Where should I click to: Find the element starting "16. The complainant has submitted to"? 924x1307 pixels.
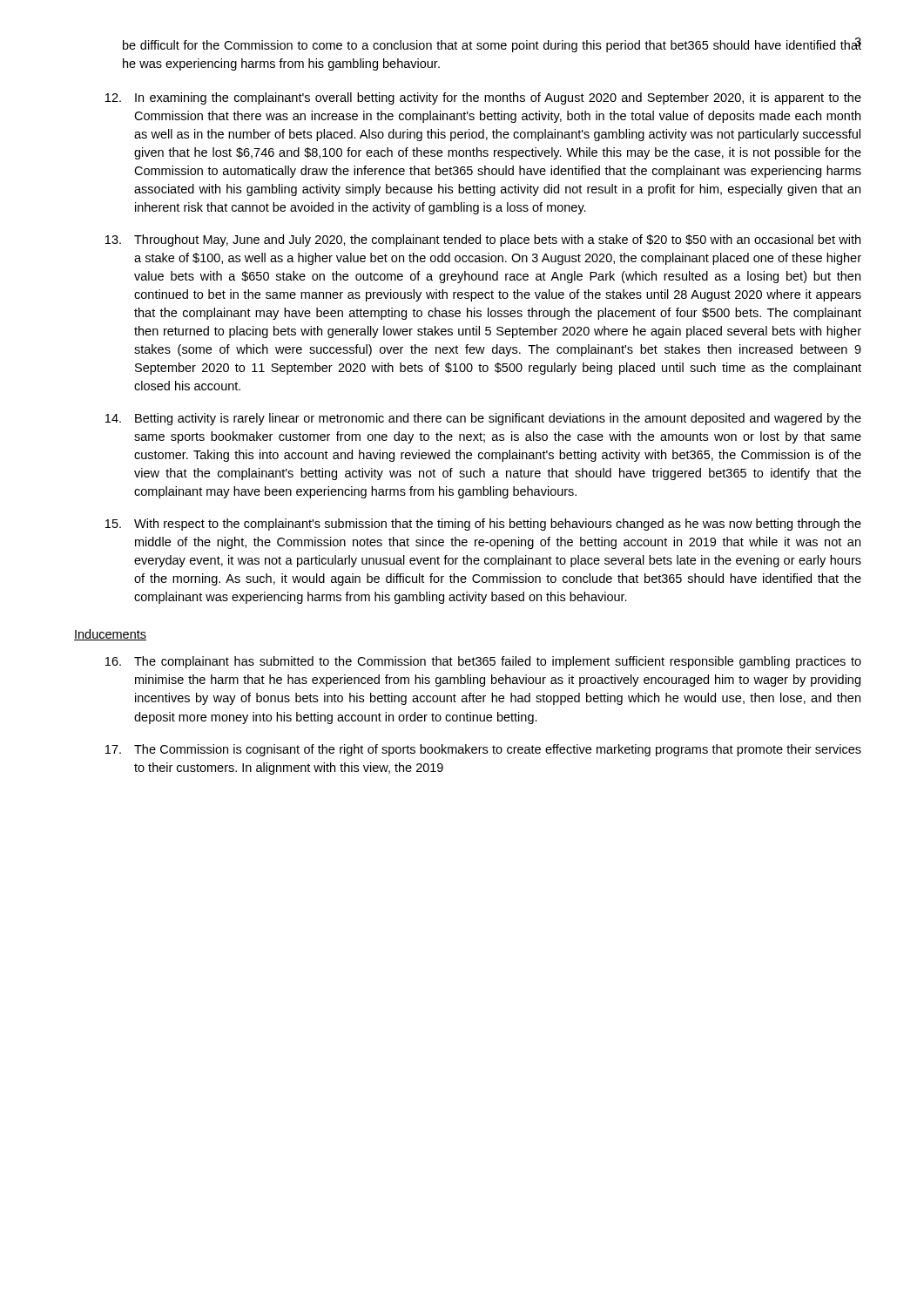point(468,690)
